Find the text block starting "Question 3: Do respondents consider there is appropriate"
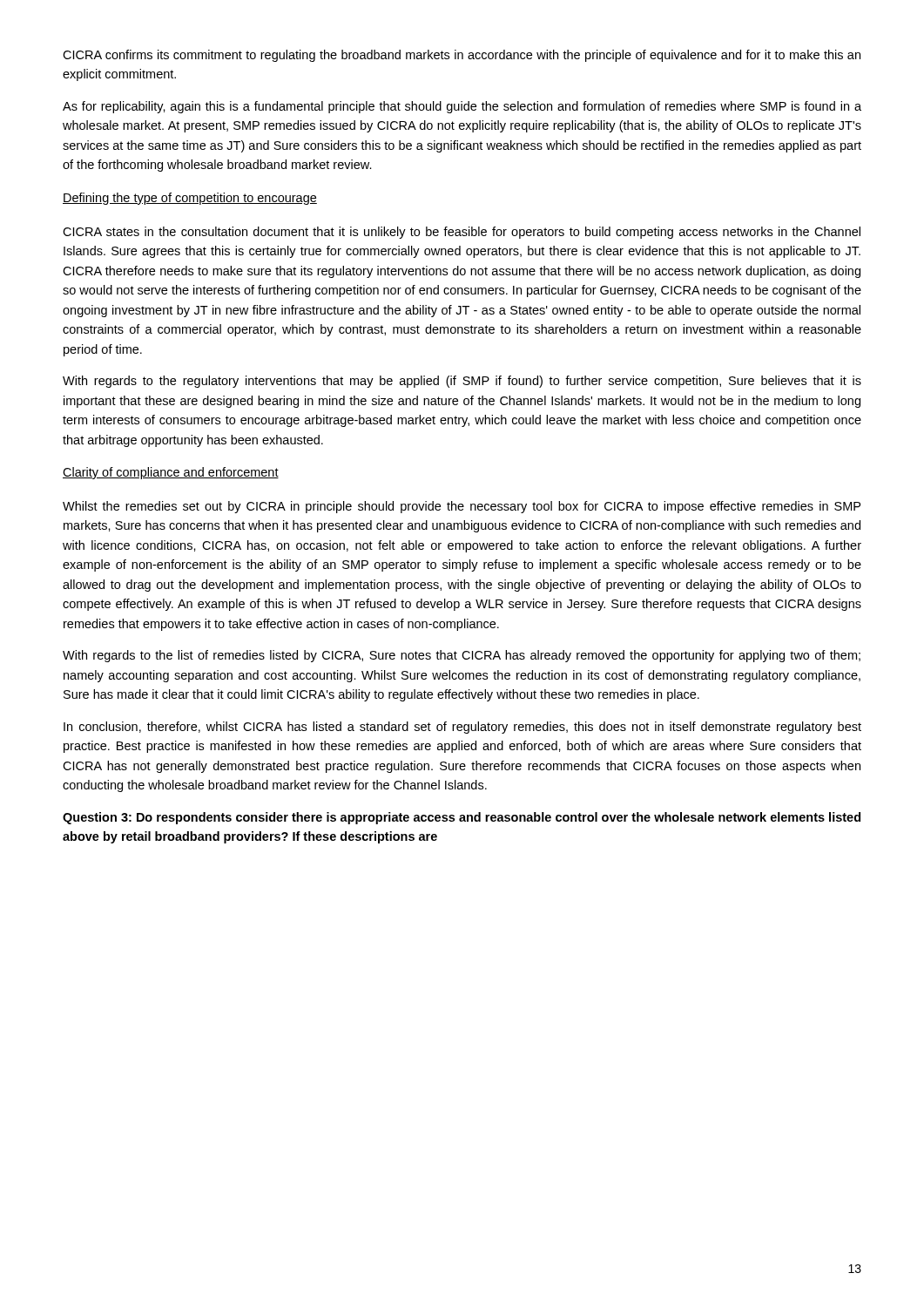 462,827
